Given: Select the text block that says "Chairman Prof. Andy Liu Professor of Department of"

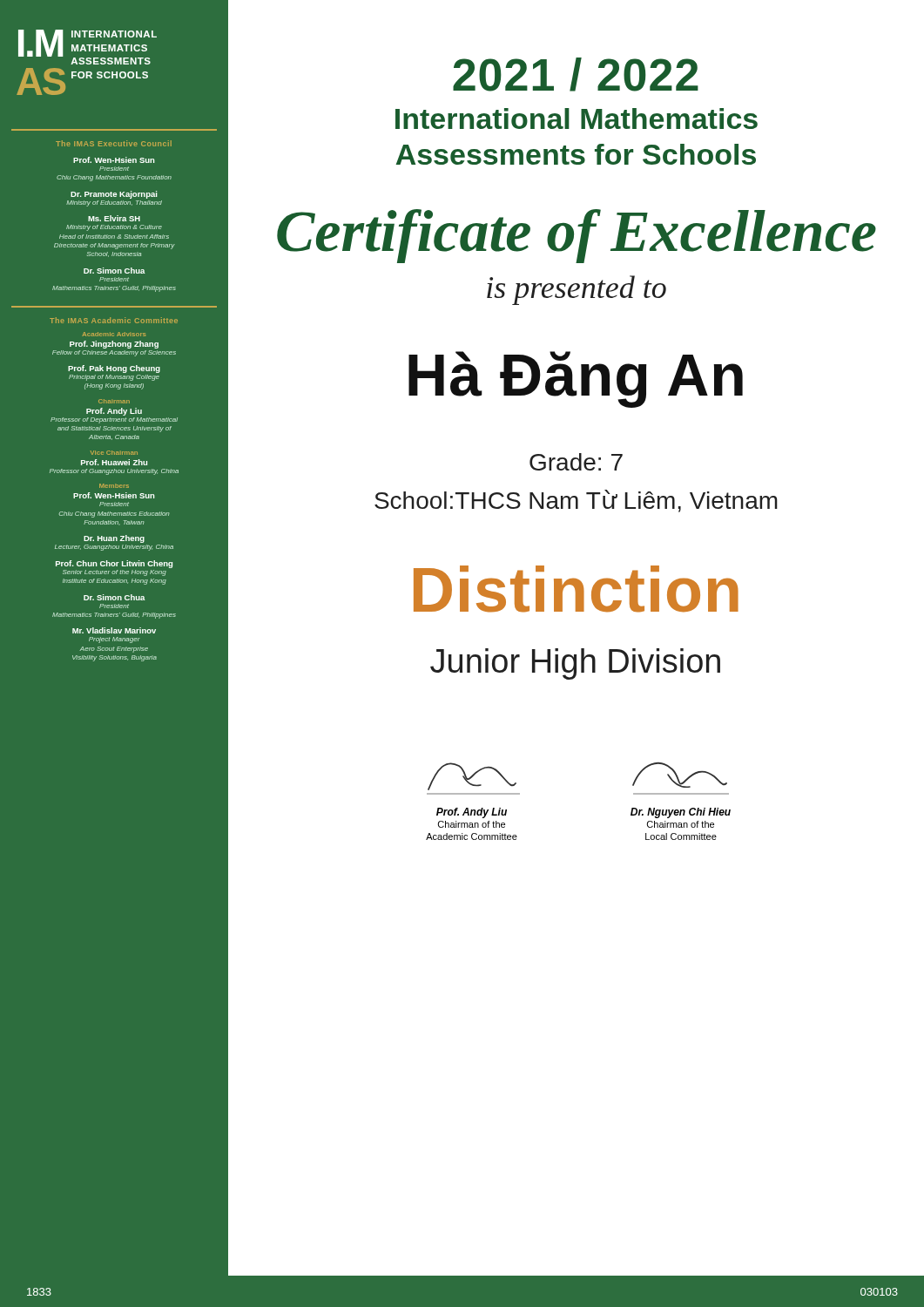Looking at the screenshot, I should pos(114,420).
